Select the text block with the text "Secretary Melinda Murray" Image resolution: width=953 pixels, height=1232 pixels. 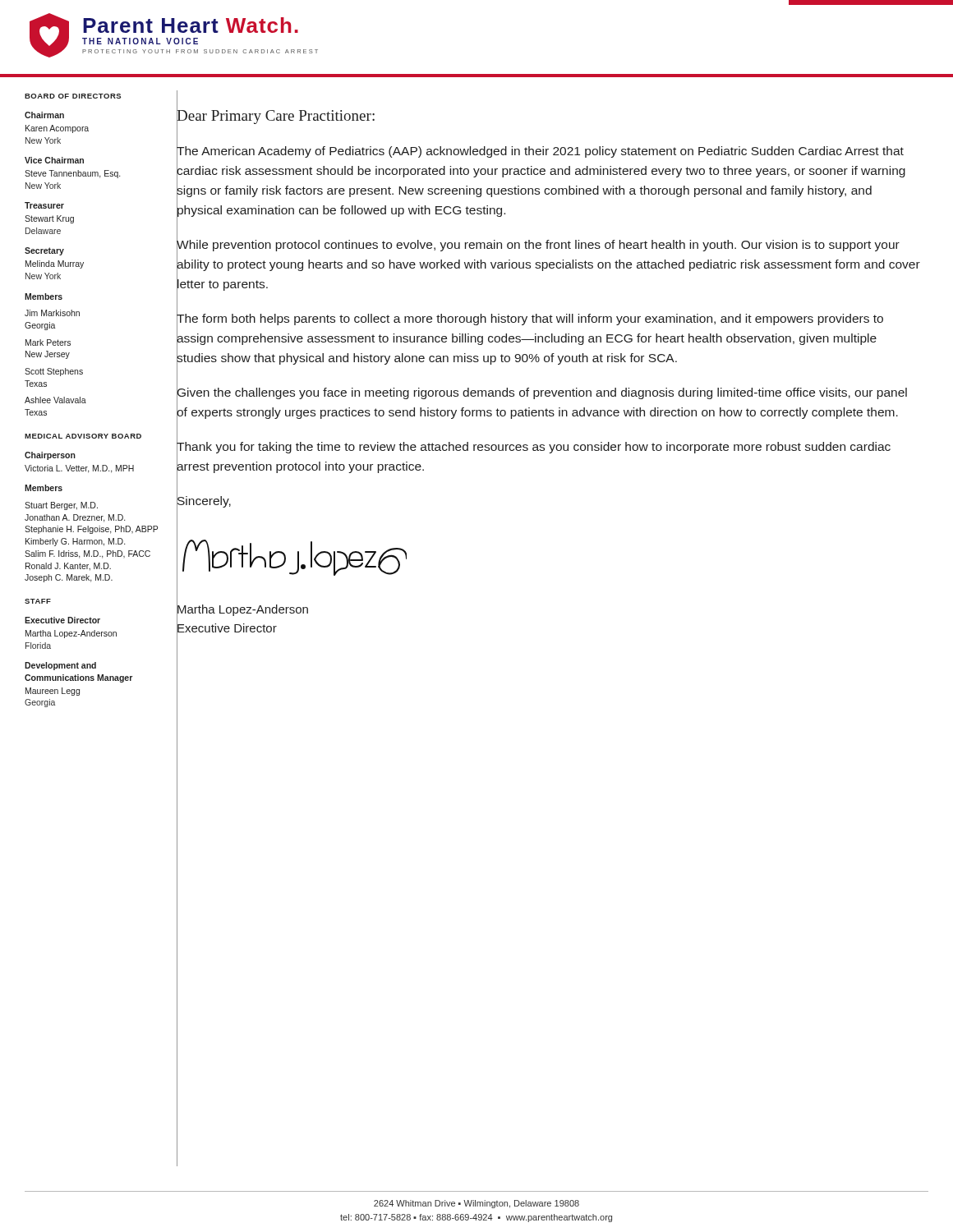click(44, 251)
